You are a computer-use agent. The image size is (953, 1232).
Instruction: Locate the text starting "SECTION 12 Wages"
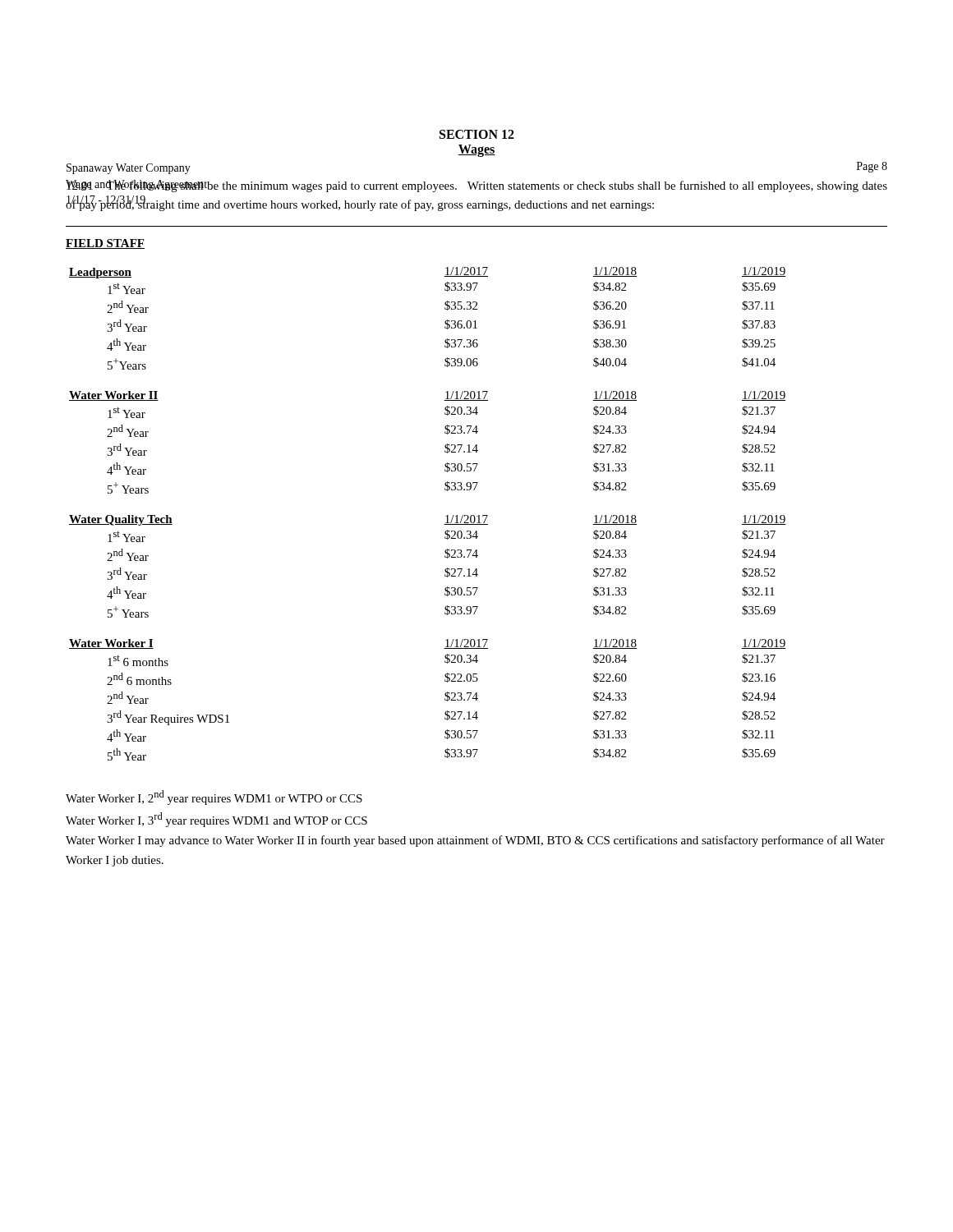(x=476, y=142)
